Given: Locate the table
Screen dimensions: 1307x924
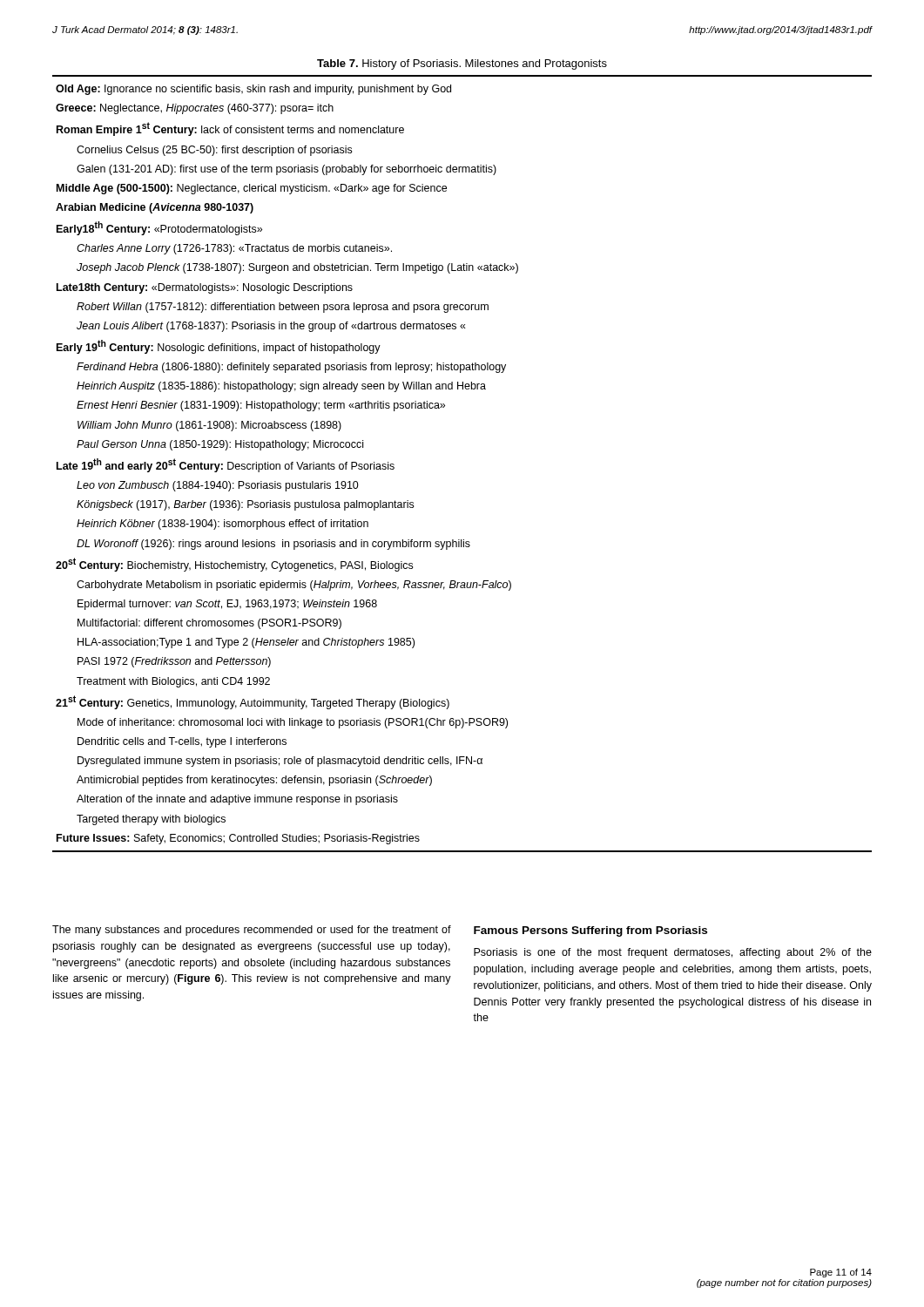Looking at the screenshot, I should pyautogui.click(x=462, y=463).
